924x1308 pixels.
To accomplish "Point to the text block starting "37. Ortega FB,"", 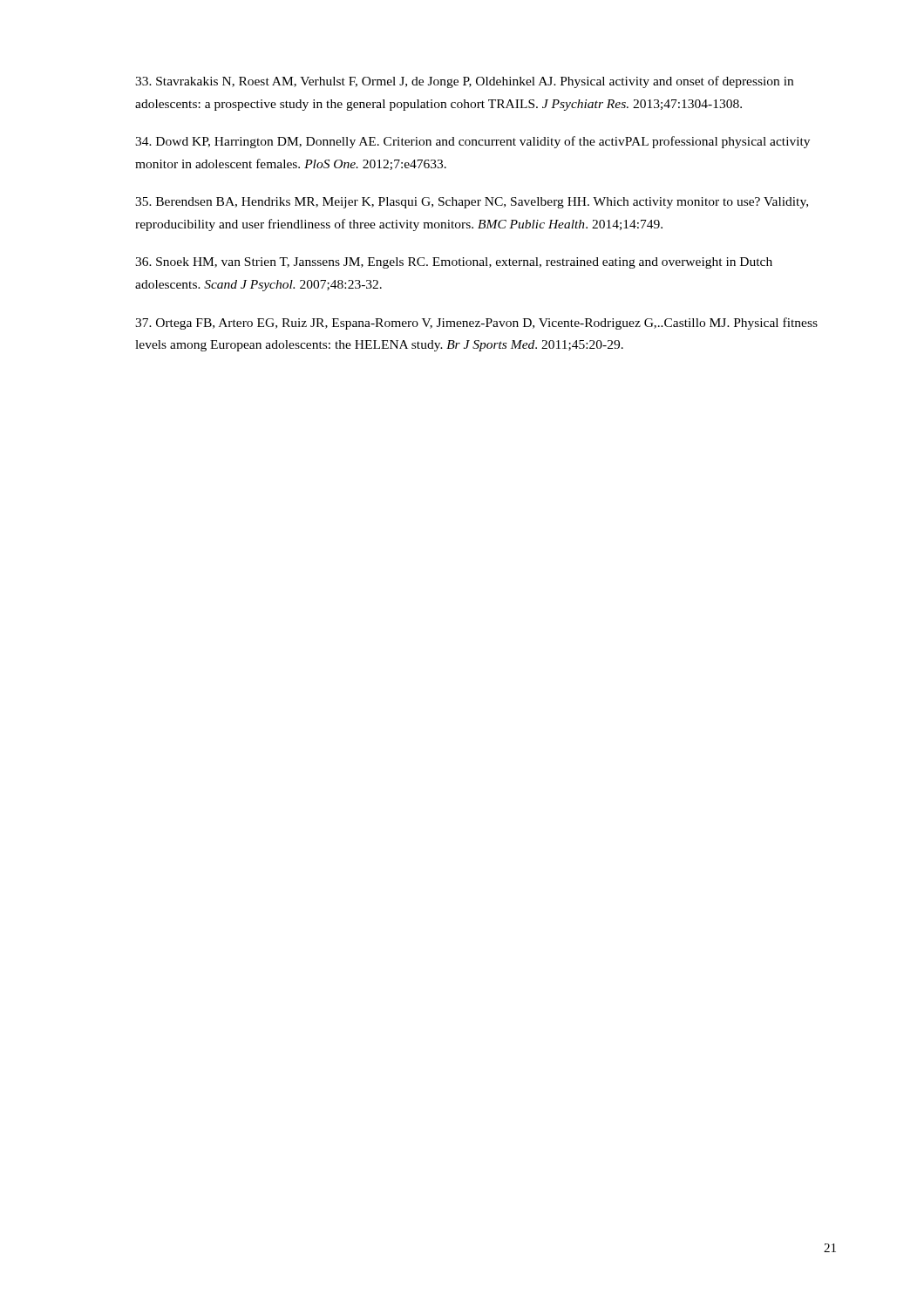I will tap(476, 333).
